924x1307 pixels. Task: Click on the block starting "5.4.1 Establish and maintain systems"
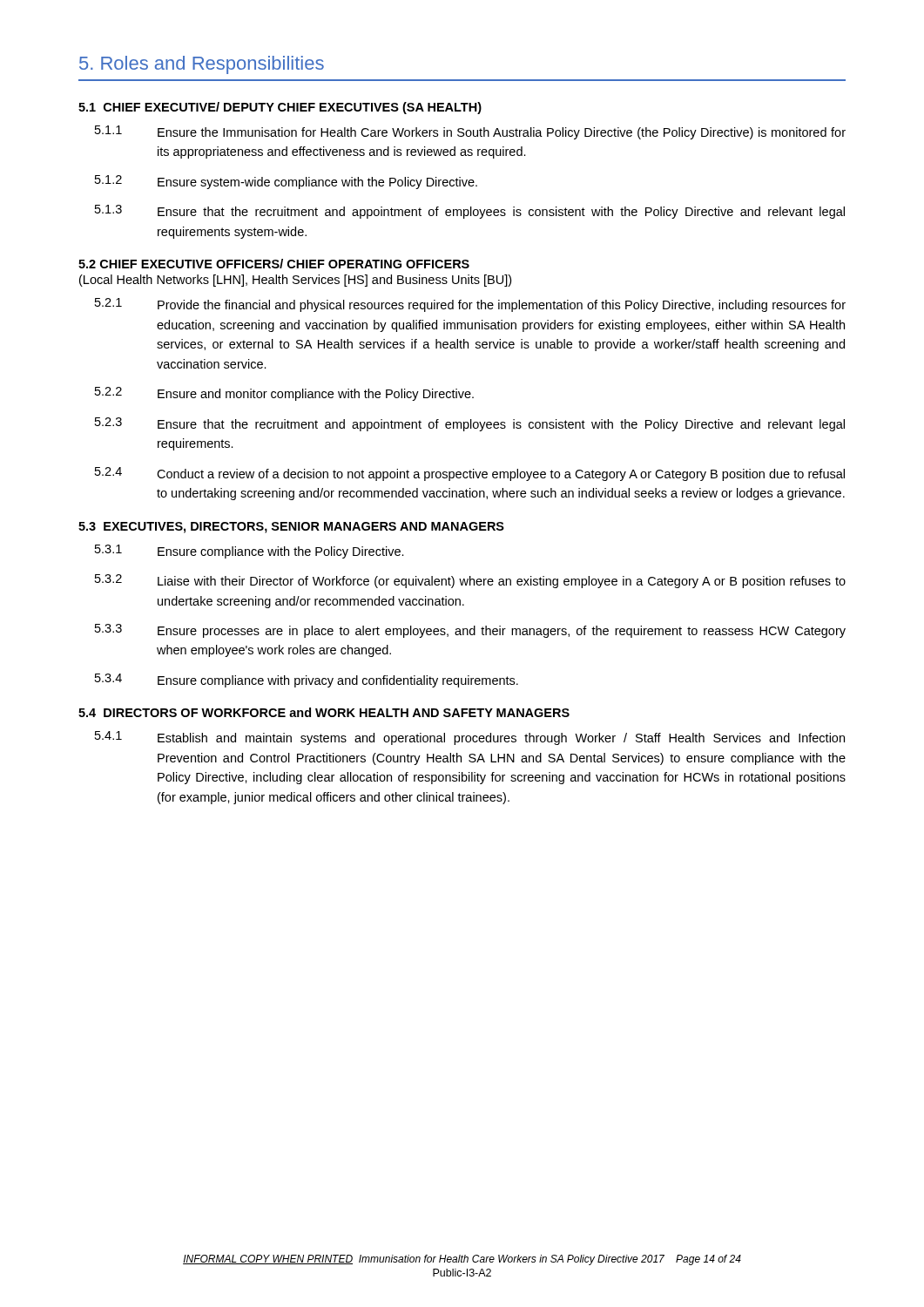point(462,768)
